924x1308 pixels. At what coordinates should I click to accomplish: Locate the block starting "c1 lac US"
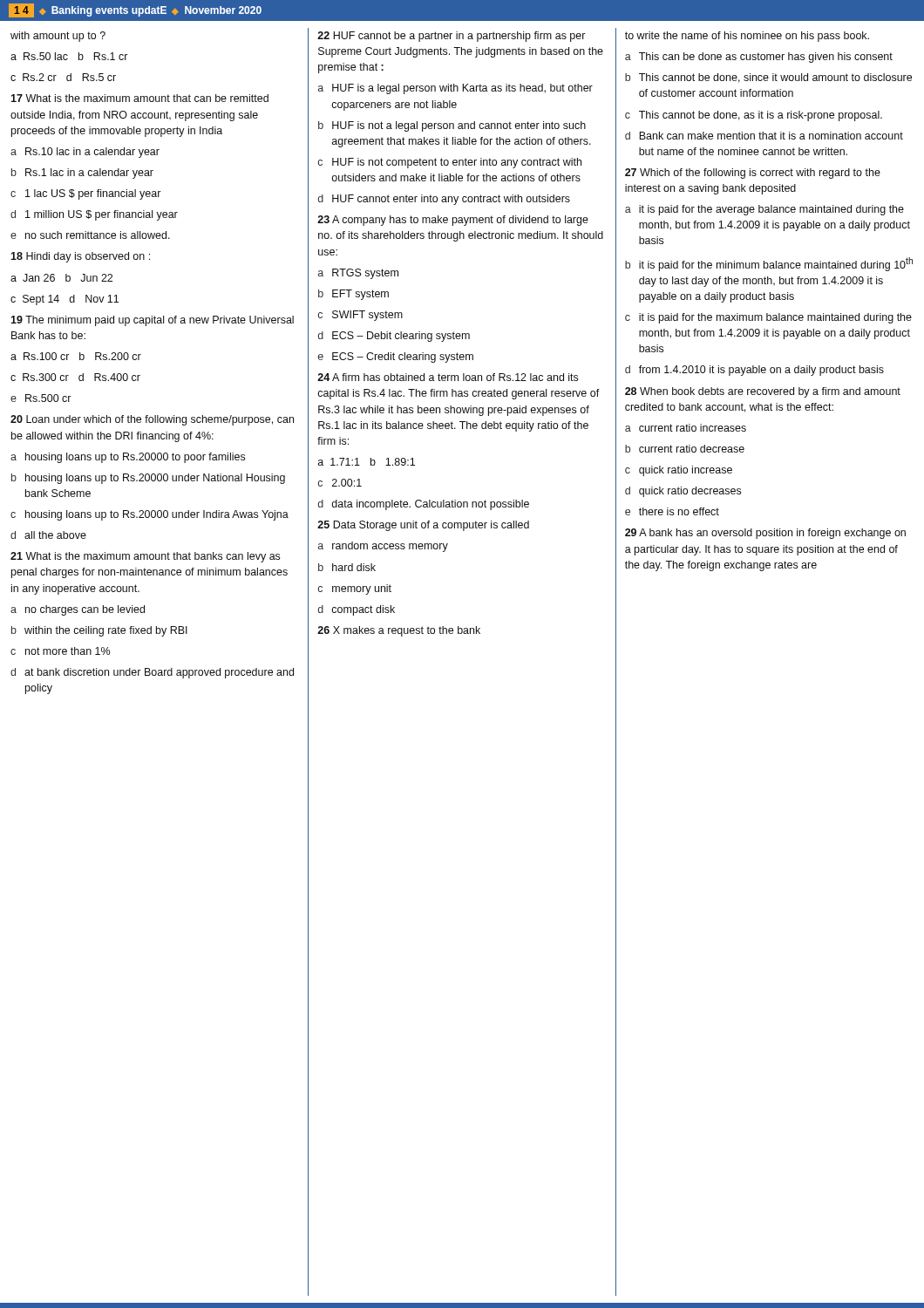click(155, 194)
